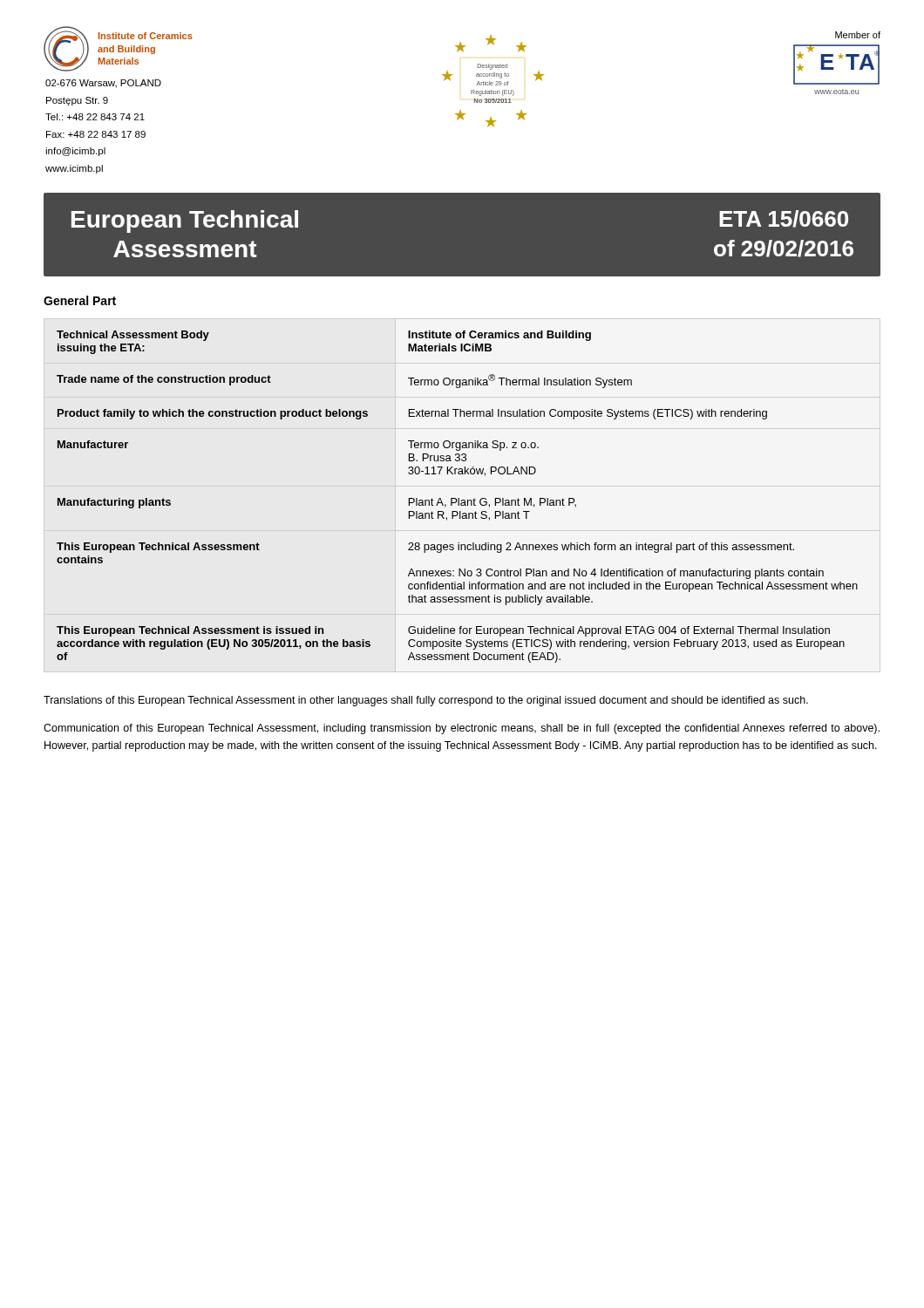924x1308 pixels.
Task: Find the text block containing "Translations of this European Technical Assessment"
Action: [462, 700]
